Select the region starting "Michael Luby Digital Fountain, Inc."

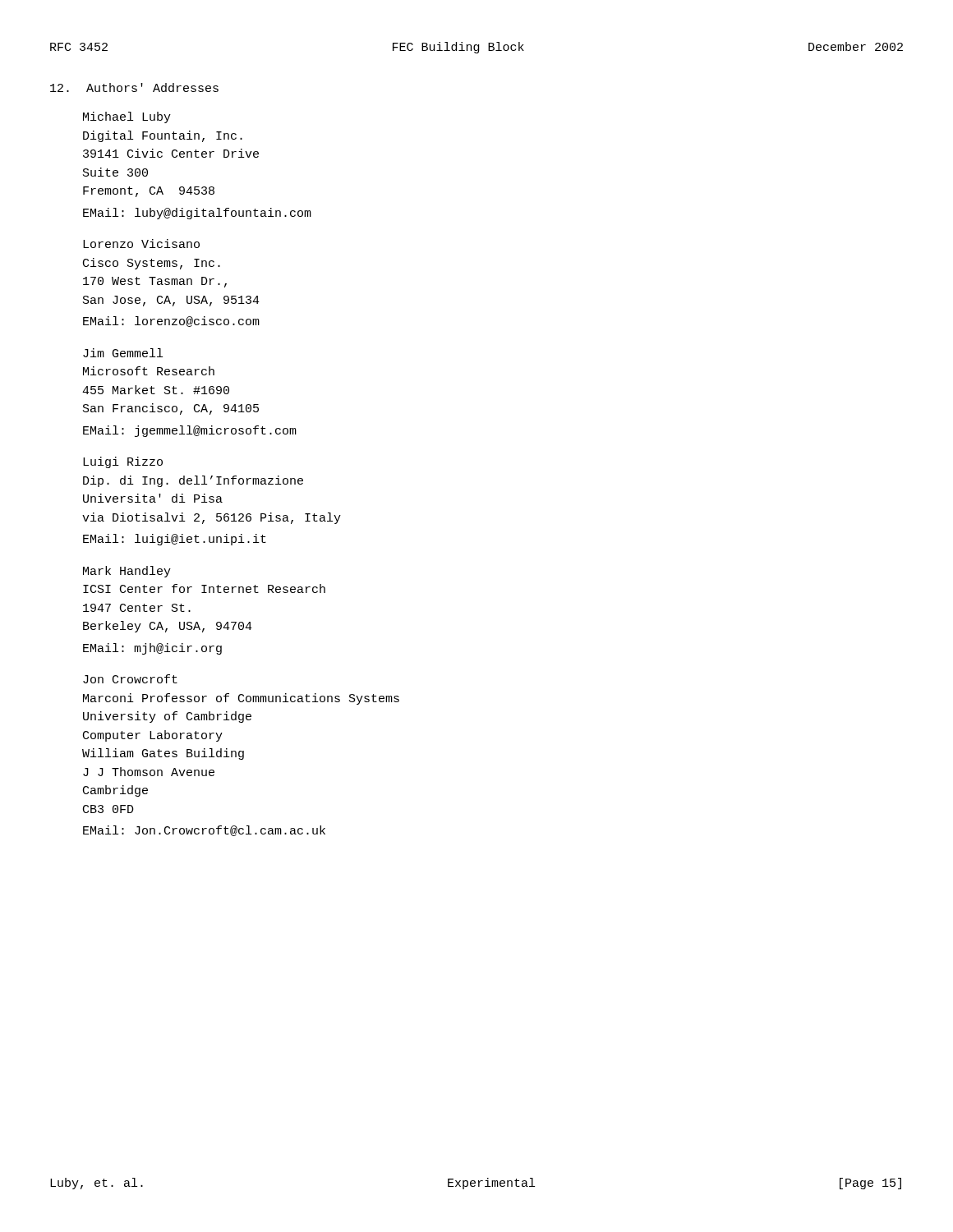click(x=171, y=155)
